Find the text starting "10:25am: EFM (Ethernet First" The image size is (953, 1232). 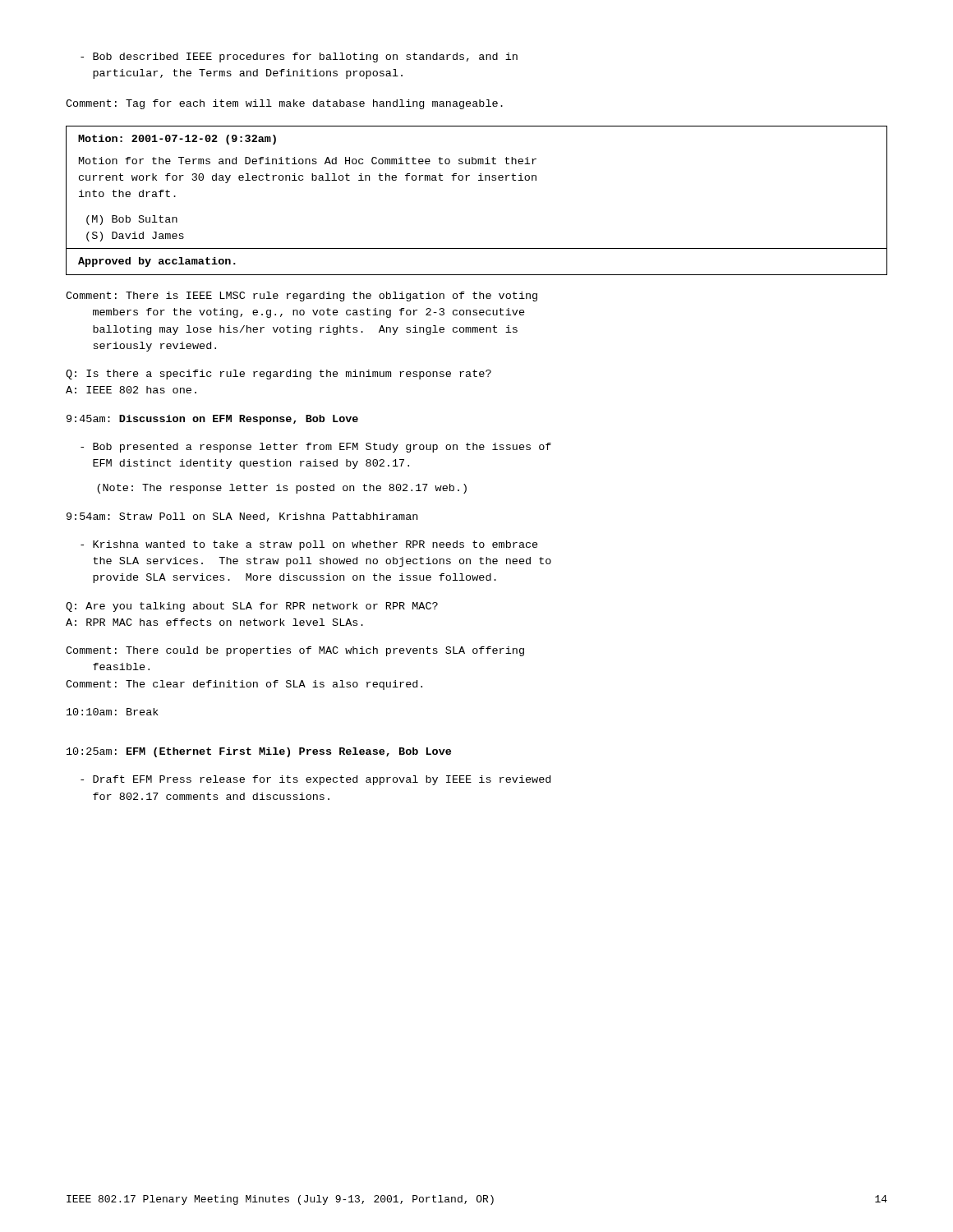[259, 752]
